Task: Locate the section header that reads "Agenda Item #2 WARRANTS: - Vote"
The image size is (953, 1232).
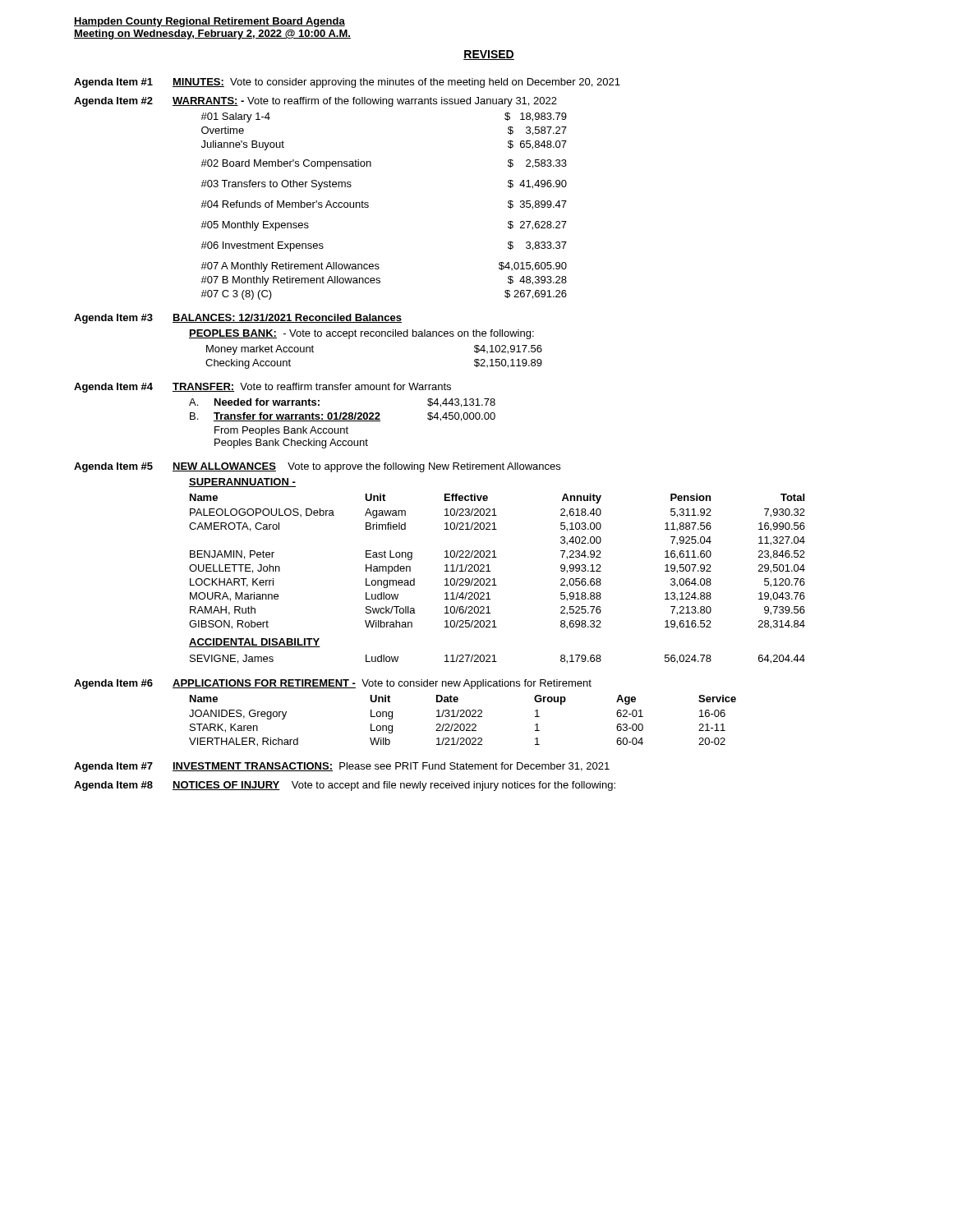Action: [x=489, y=101]
